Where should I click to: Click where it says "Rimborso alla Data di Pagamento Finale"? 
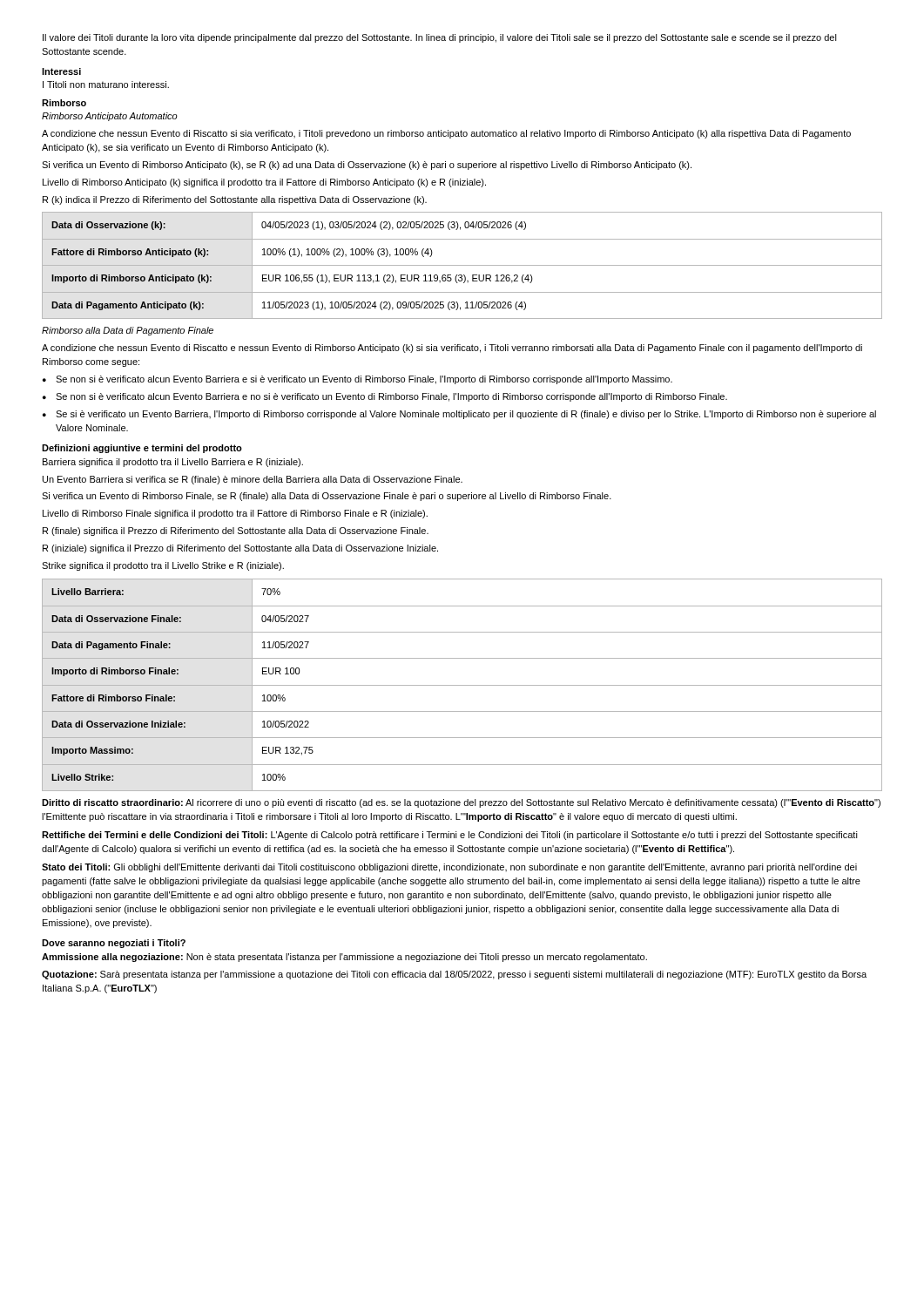point(128,331)
